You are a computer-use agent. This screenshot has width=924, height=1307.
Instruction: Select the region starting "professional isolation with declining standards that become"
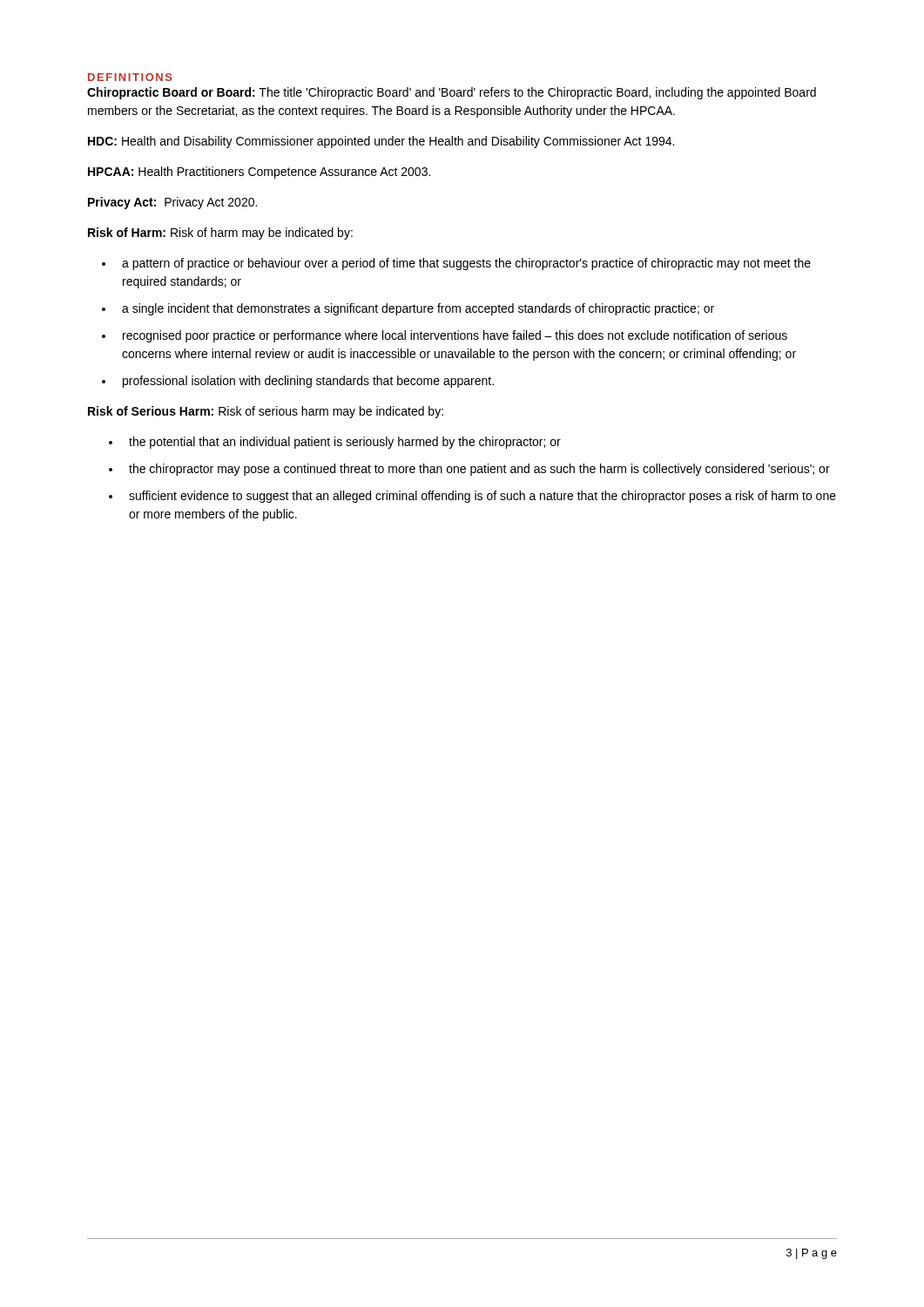click(x=308, y=381)
